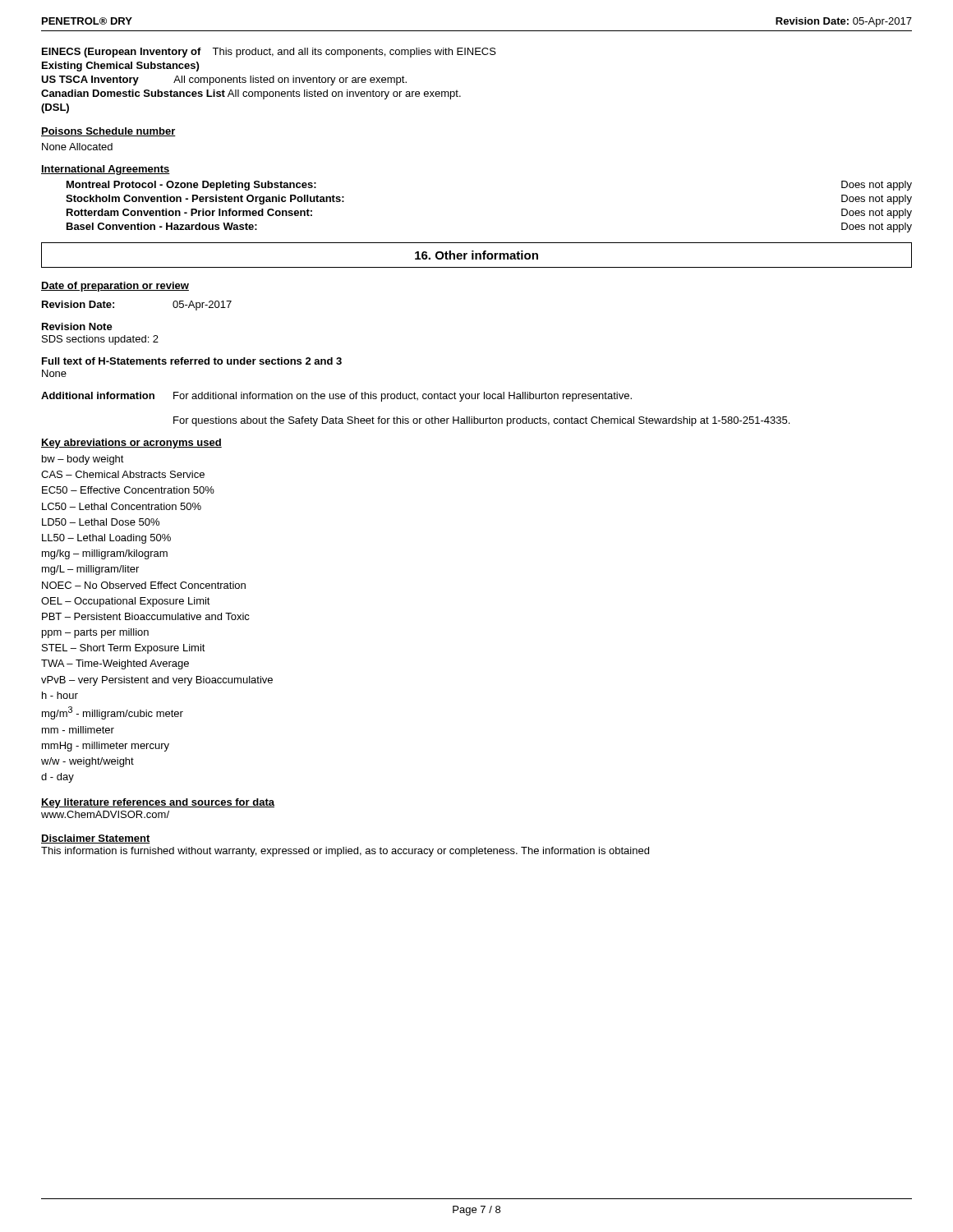The width and height of the screenshot is (953, 1232).
Task: Select the passage starting "LL50 – Lethal Loading 50%"
Action: click(106, 538)
